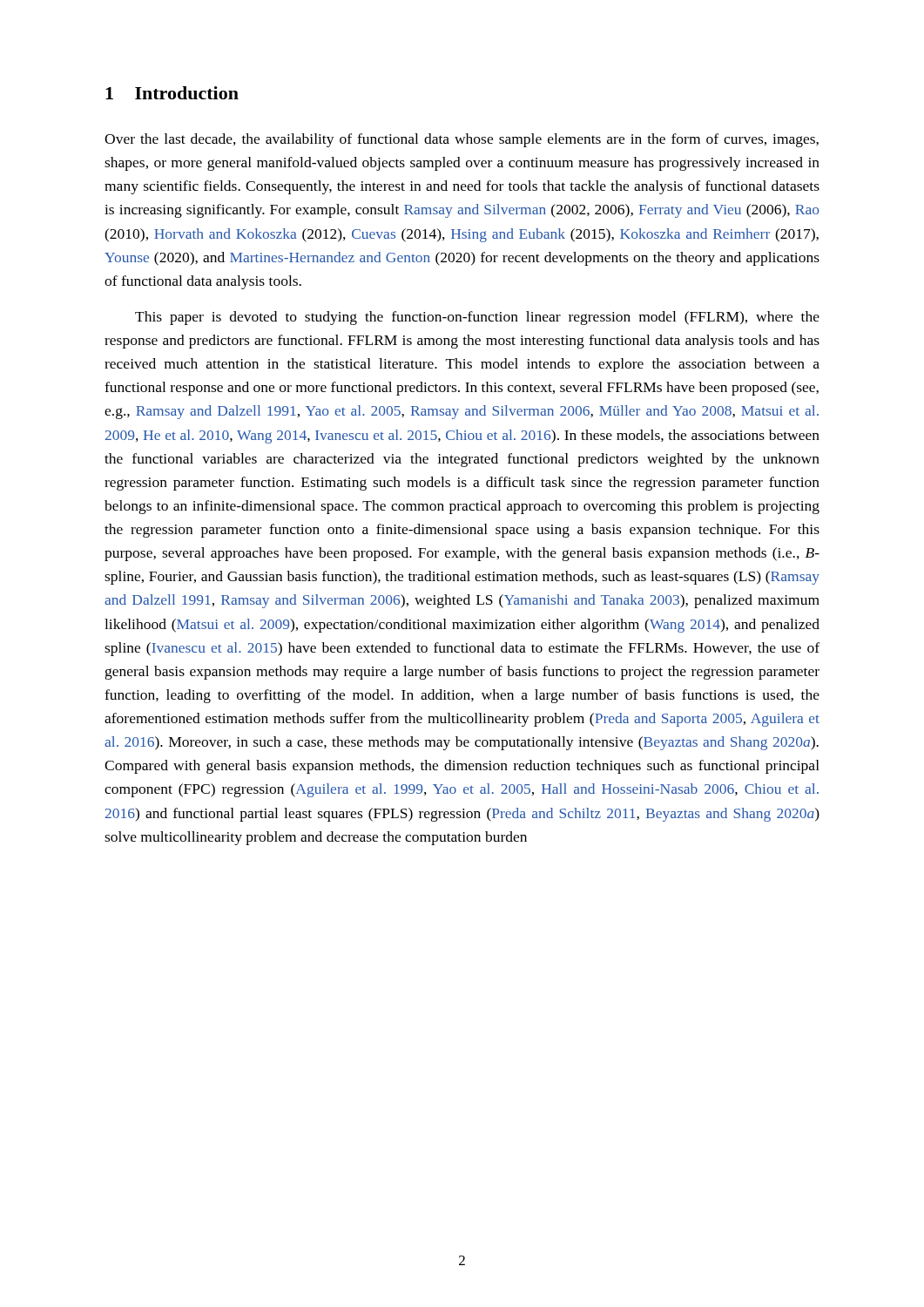Navigate to the block starting "1 Introduction"
Screen dimensions: 1307x924
coord(172,93)
